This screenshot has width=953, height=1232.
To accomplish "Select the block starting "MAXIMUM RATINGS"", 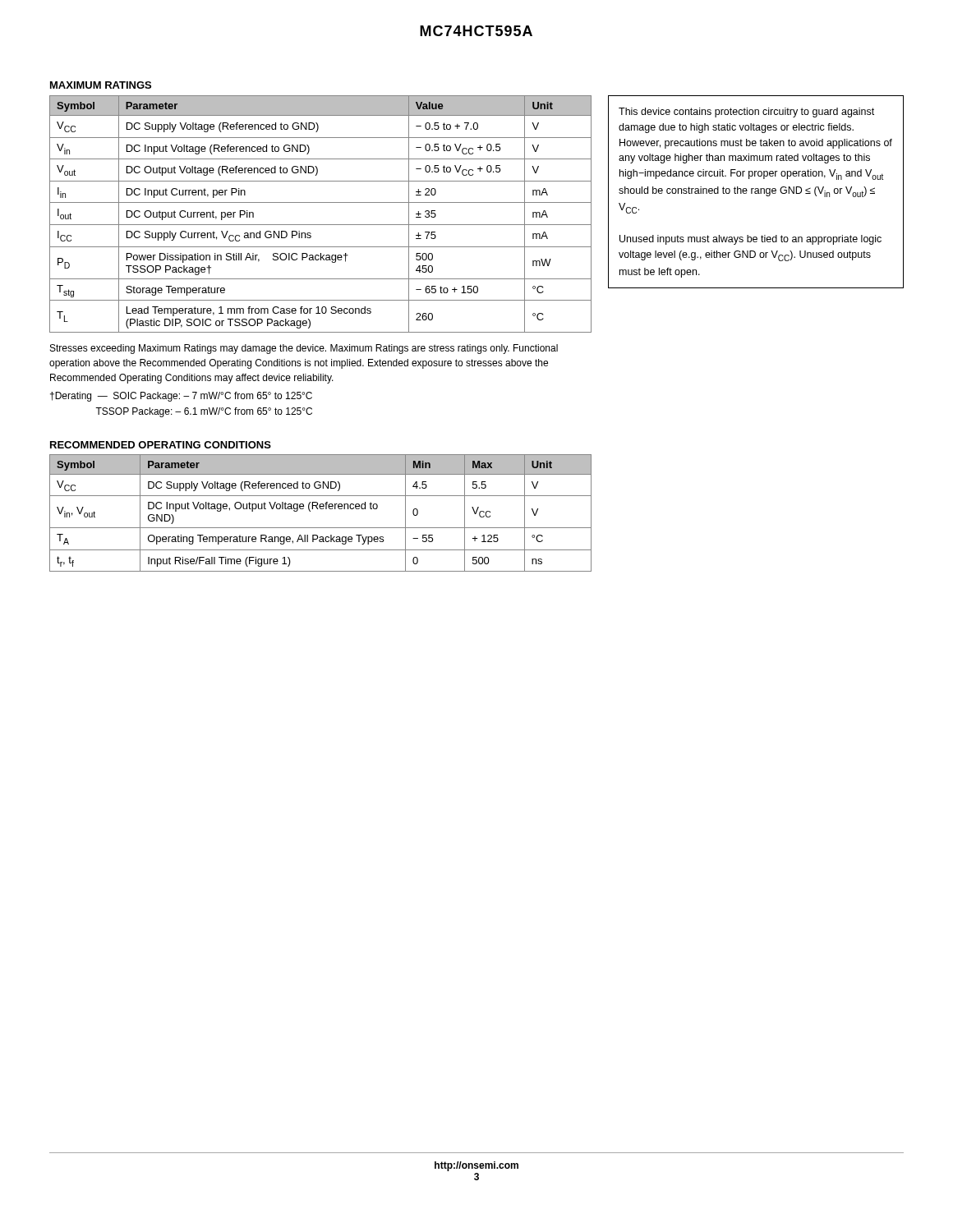I will point(100,85).
